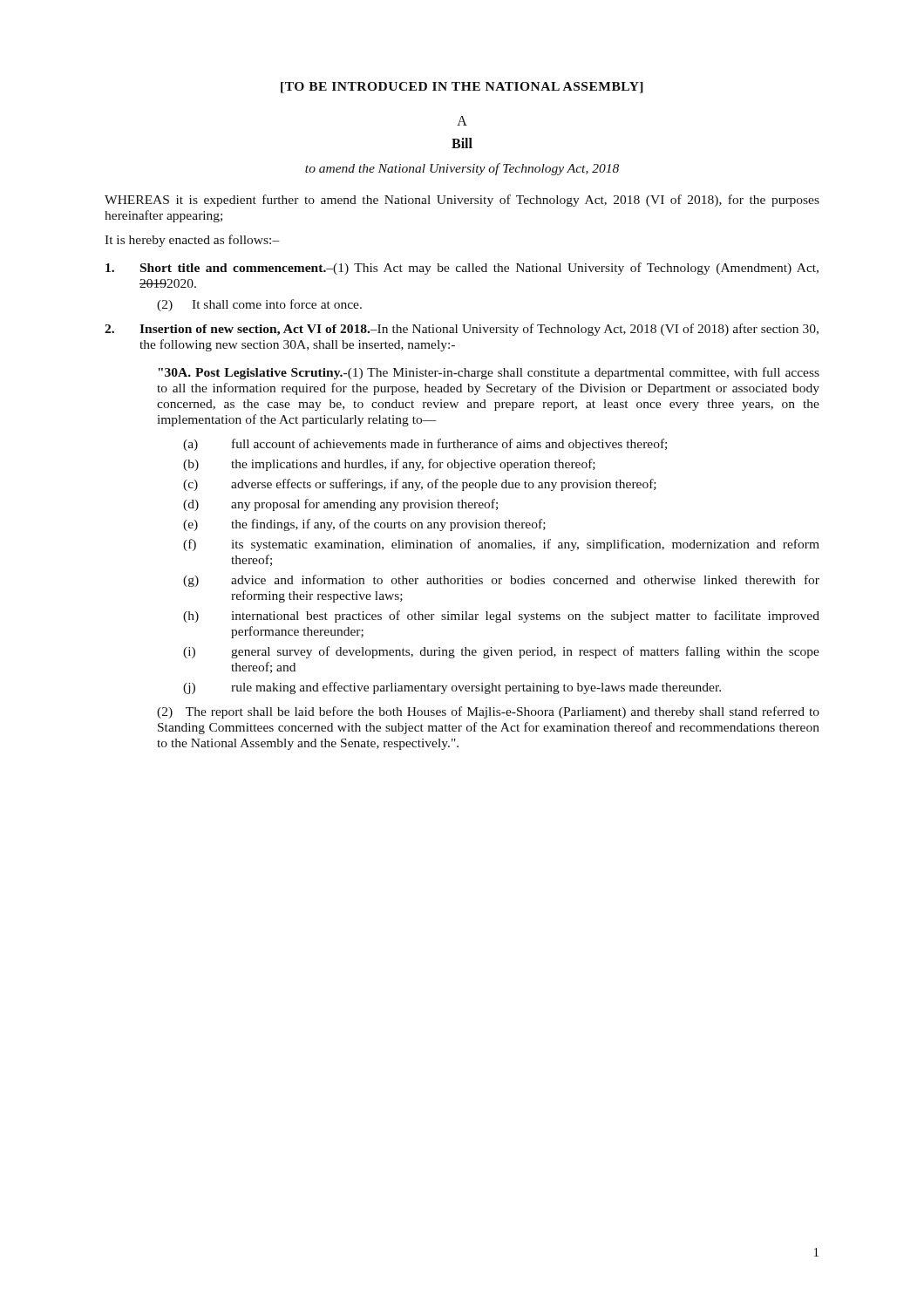The image size is (924, 1308).
Task: Locate the block of text that opens with "(j) rule making and"
Action: [x=501, y=687]
